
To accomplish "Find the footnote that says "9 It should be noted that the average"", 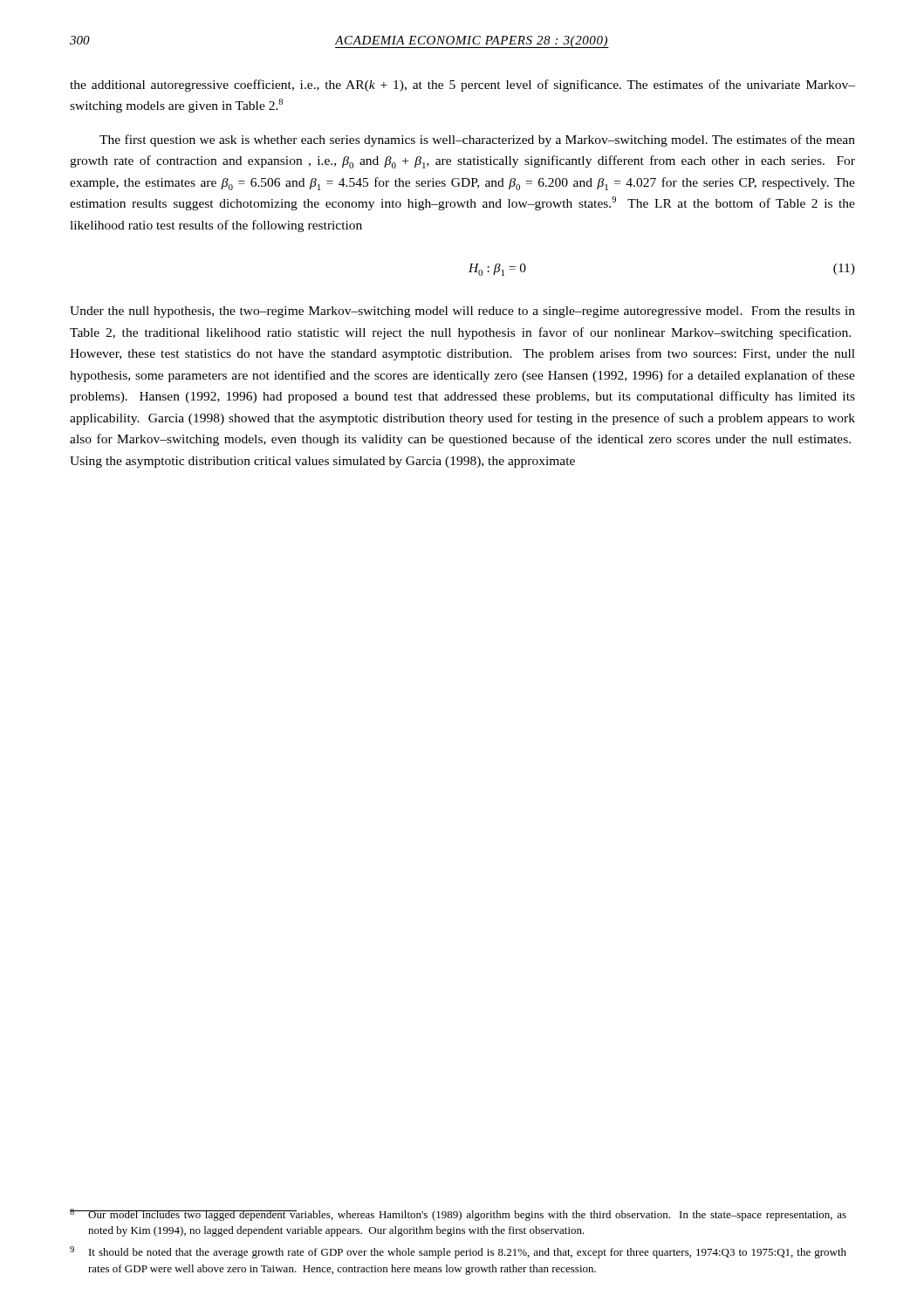I will click(458, 1261).
